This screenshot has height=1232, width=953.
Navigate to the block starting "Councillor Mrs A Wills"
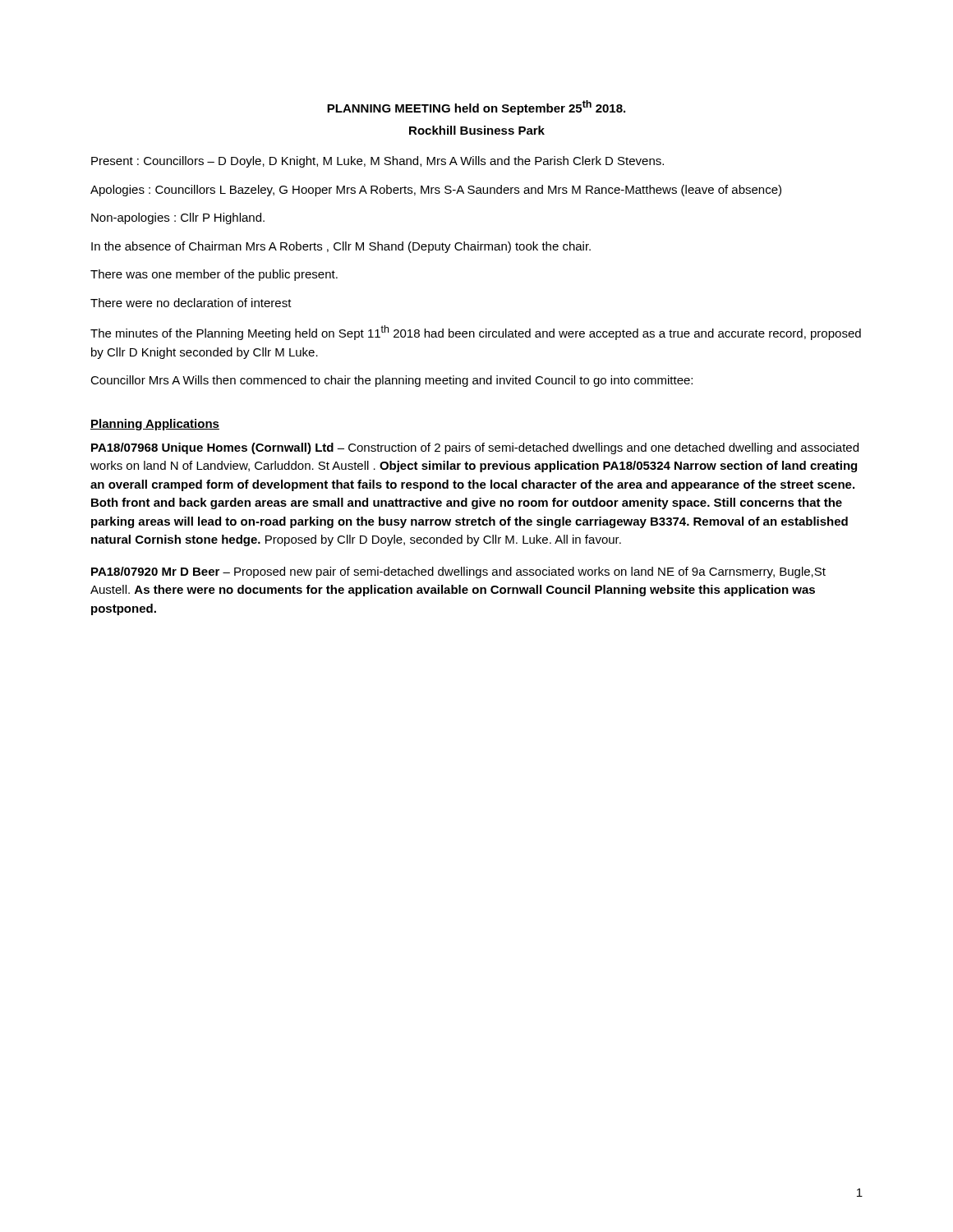[392, 380]
